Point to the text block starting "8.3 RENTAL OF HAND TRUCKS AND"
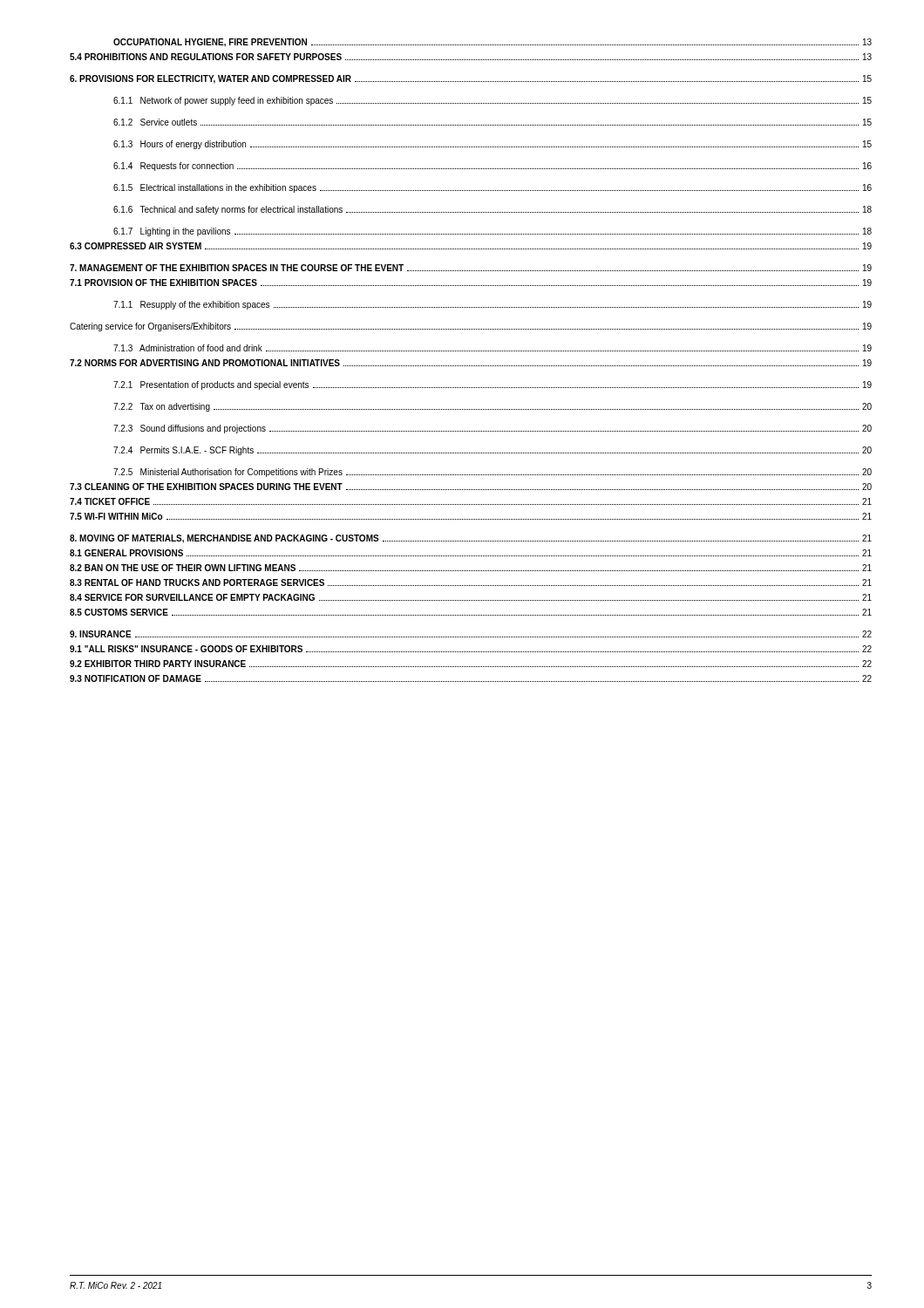 coord(471,583)
